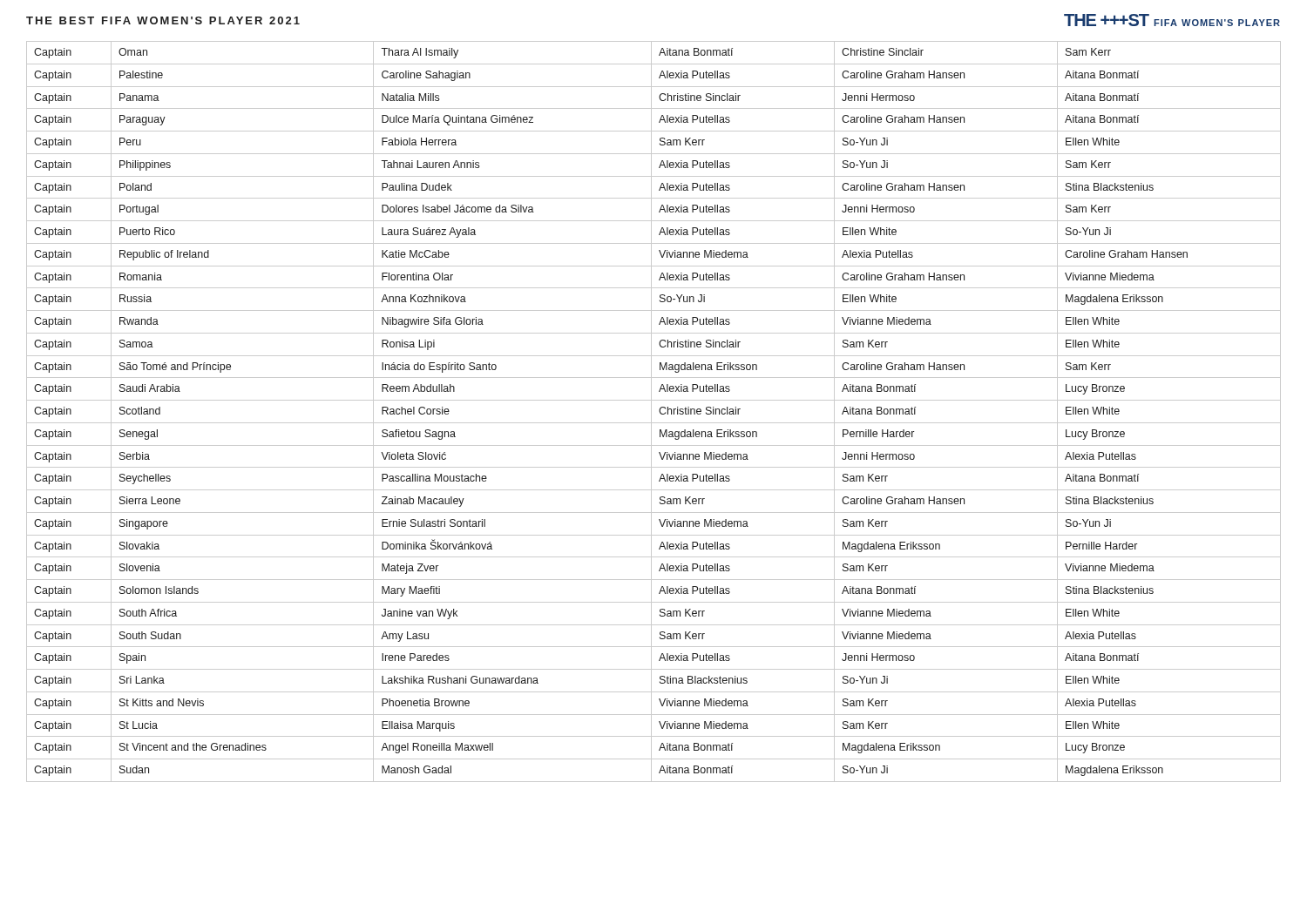Find the table that mentions "Florentina Olar"
Screen dimensions: 924x1307
(654, 411)
